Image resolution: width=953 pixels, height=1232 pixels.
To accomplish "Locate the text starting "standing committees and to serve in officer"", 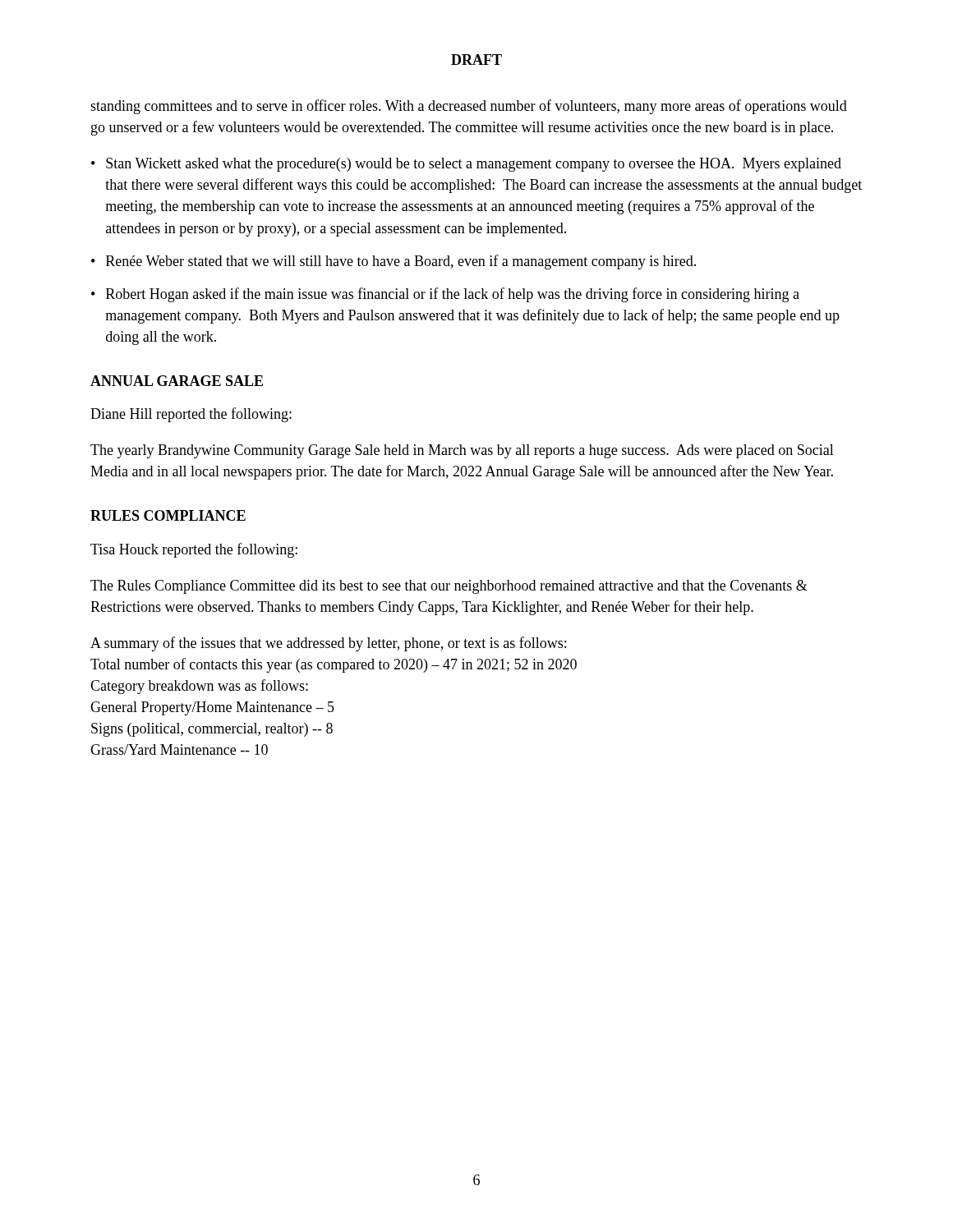I will point(469,117).
